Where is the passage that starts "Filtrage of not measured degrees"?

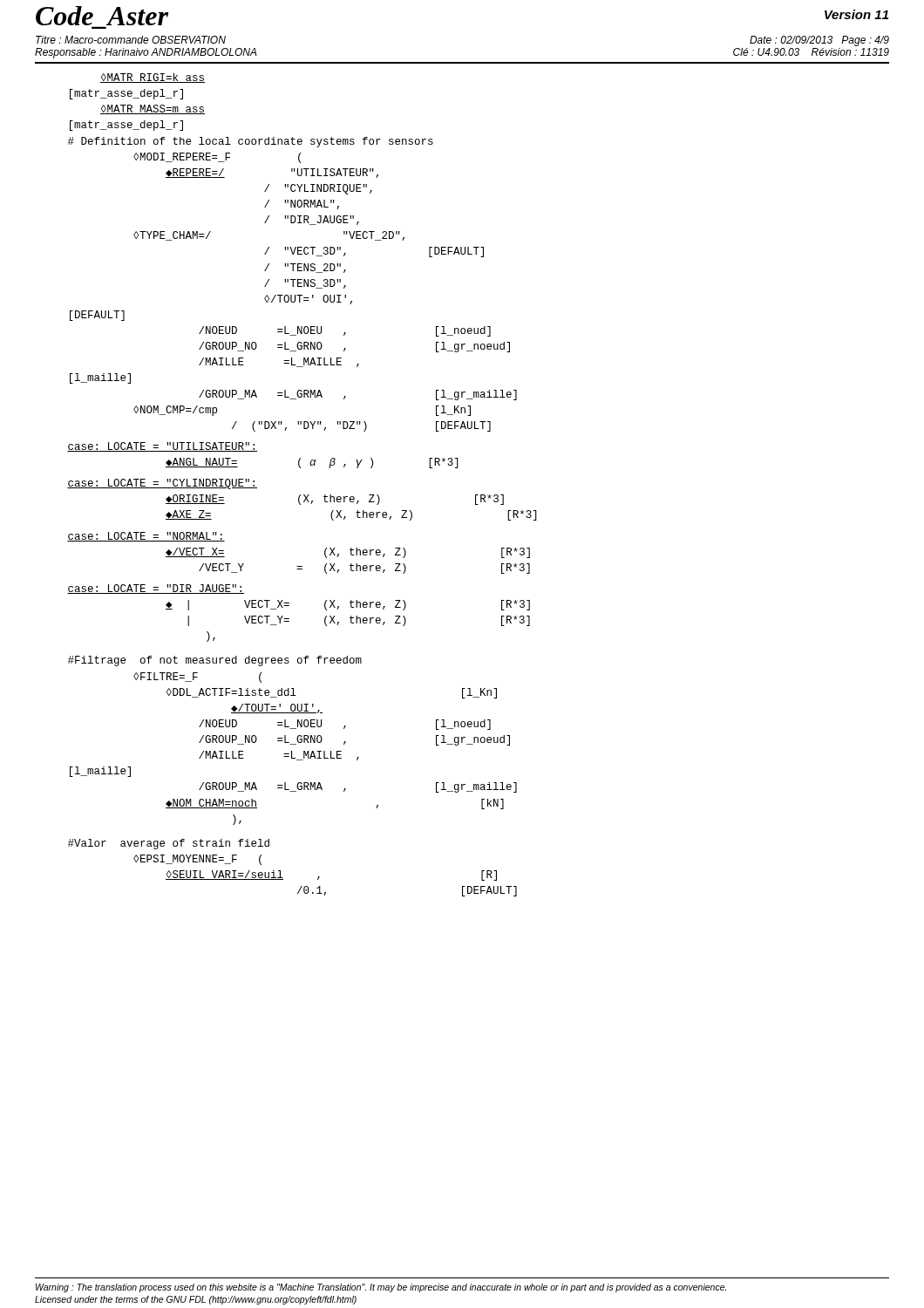click(x=462, y=740)
